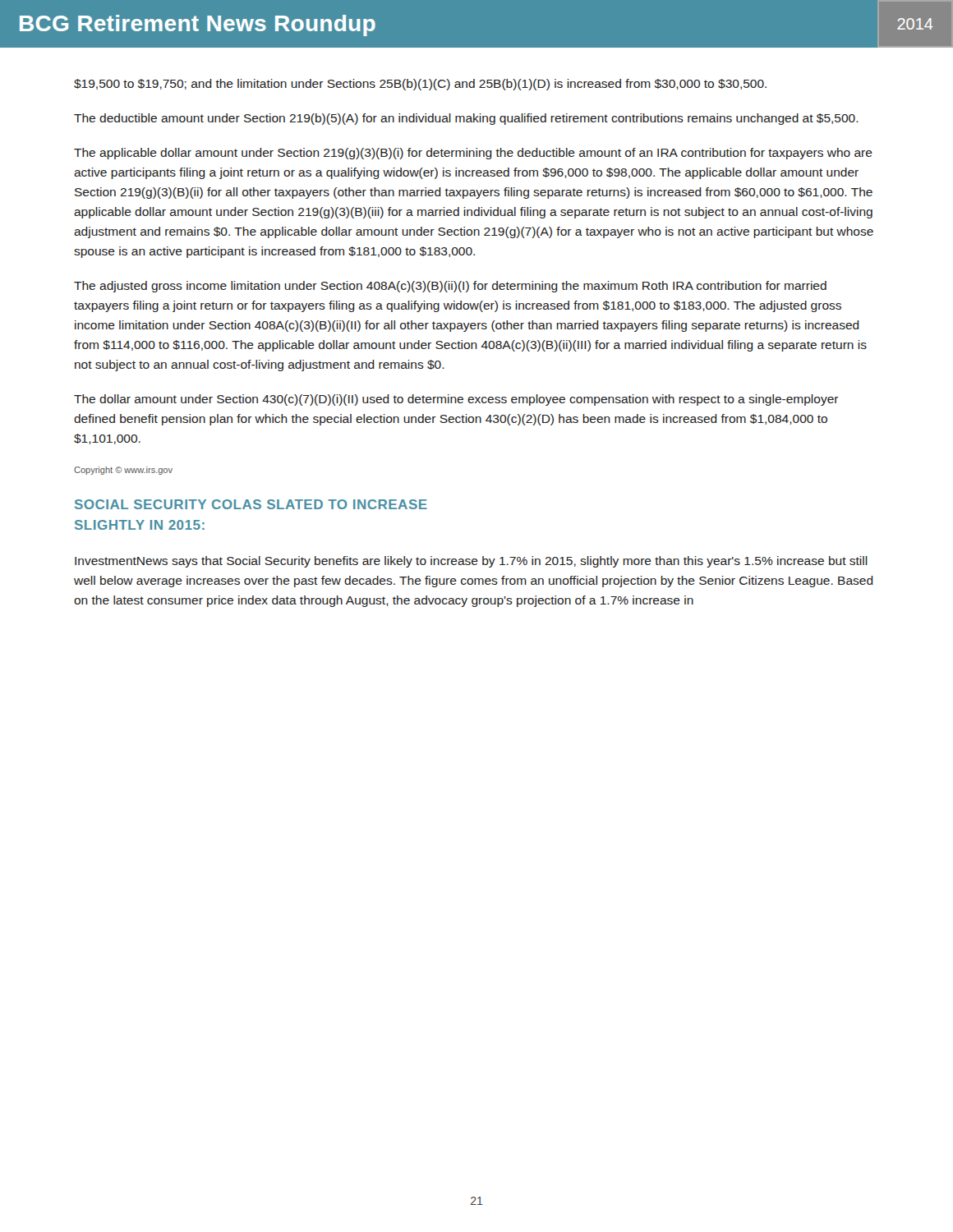Select the text block that says "InvestmentNews says that Social Security benefits"
Image resolution: width=953 pixels, height=1232 pixels.
[x=476, y=580]
